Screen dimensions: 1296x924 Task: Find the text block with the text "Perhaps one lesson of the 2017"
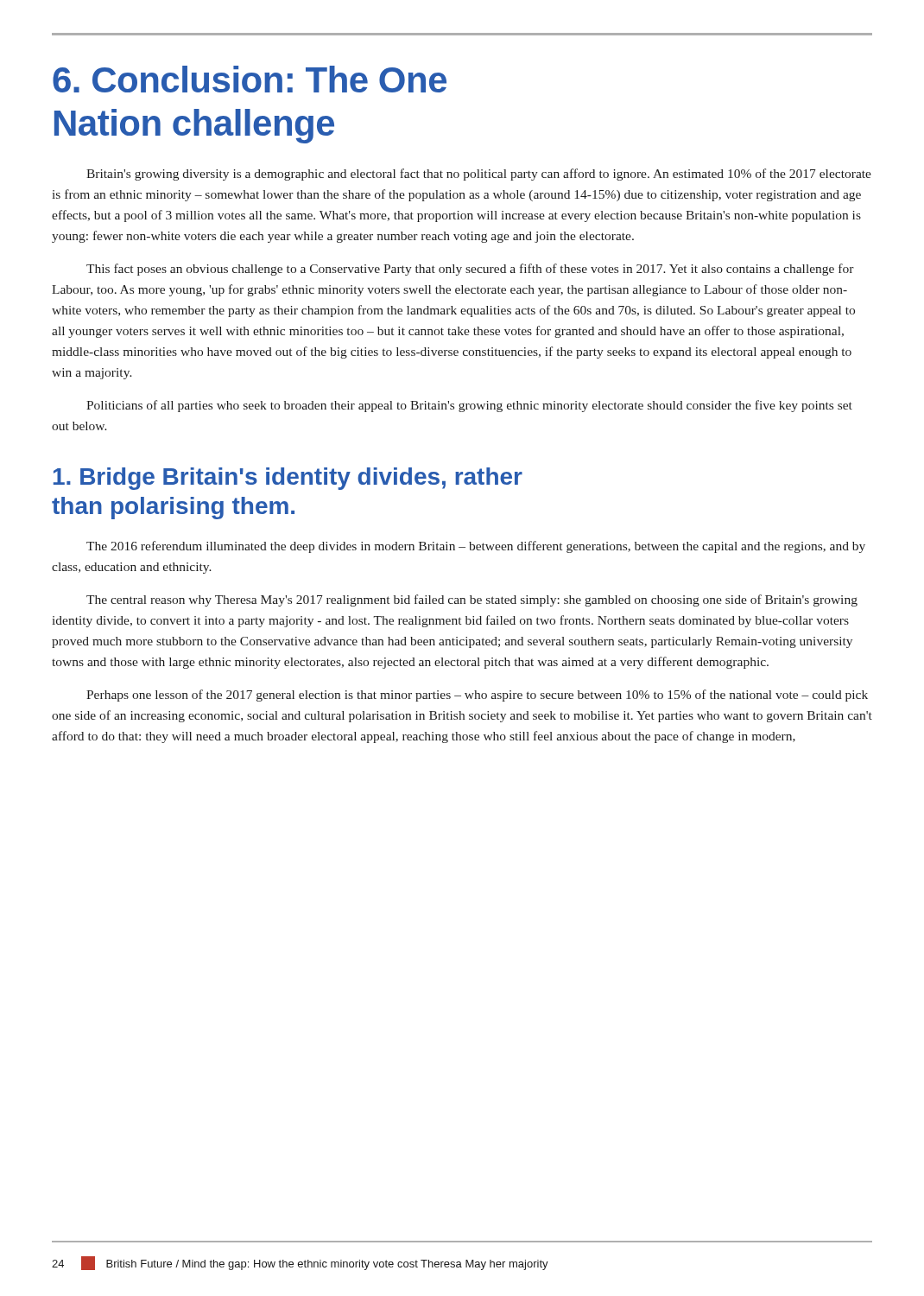(x=462, y=715)
